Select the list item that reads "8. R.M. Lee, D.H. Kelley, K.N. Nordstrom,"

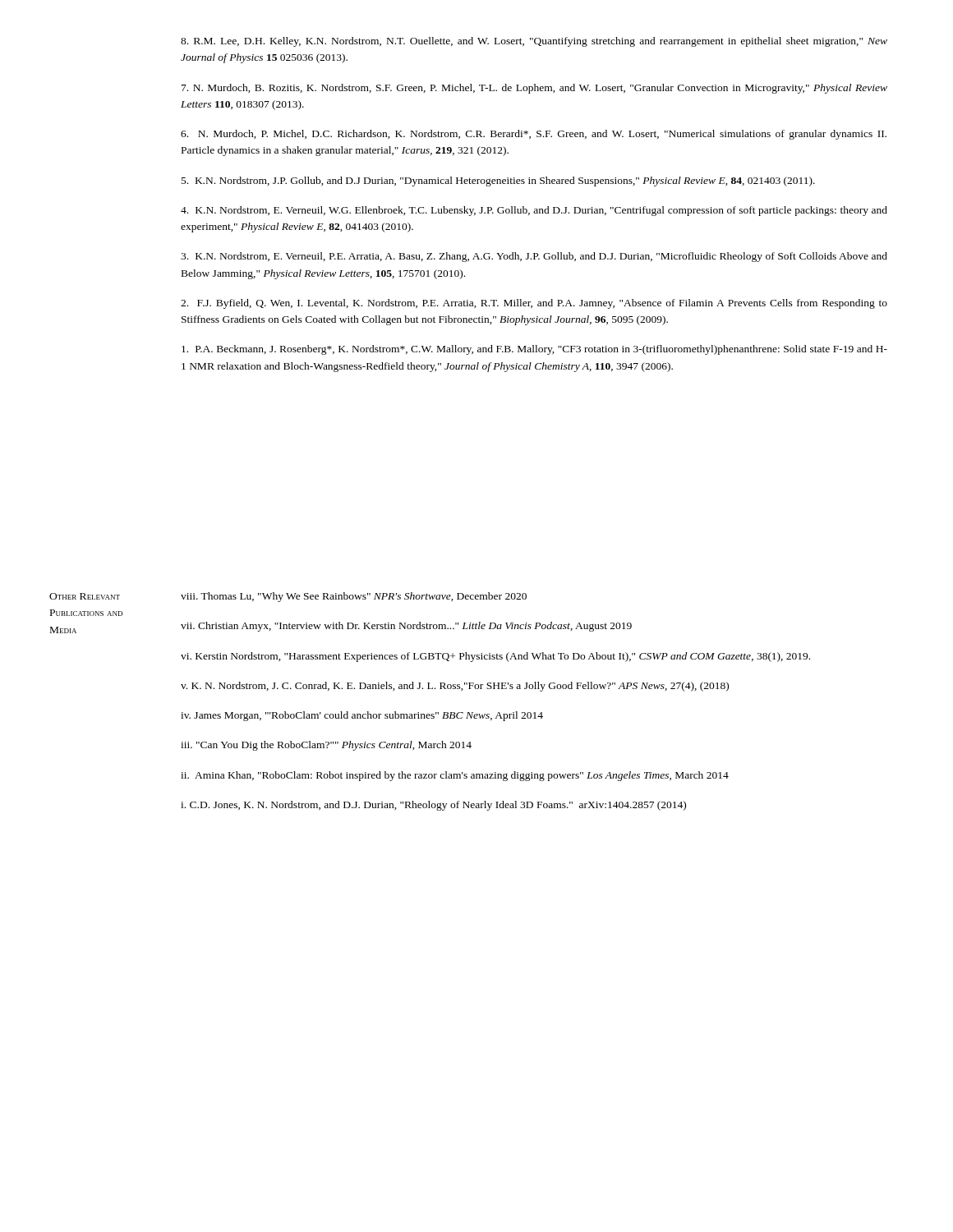coord(534,49)
